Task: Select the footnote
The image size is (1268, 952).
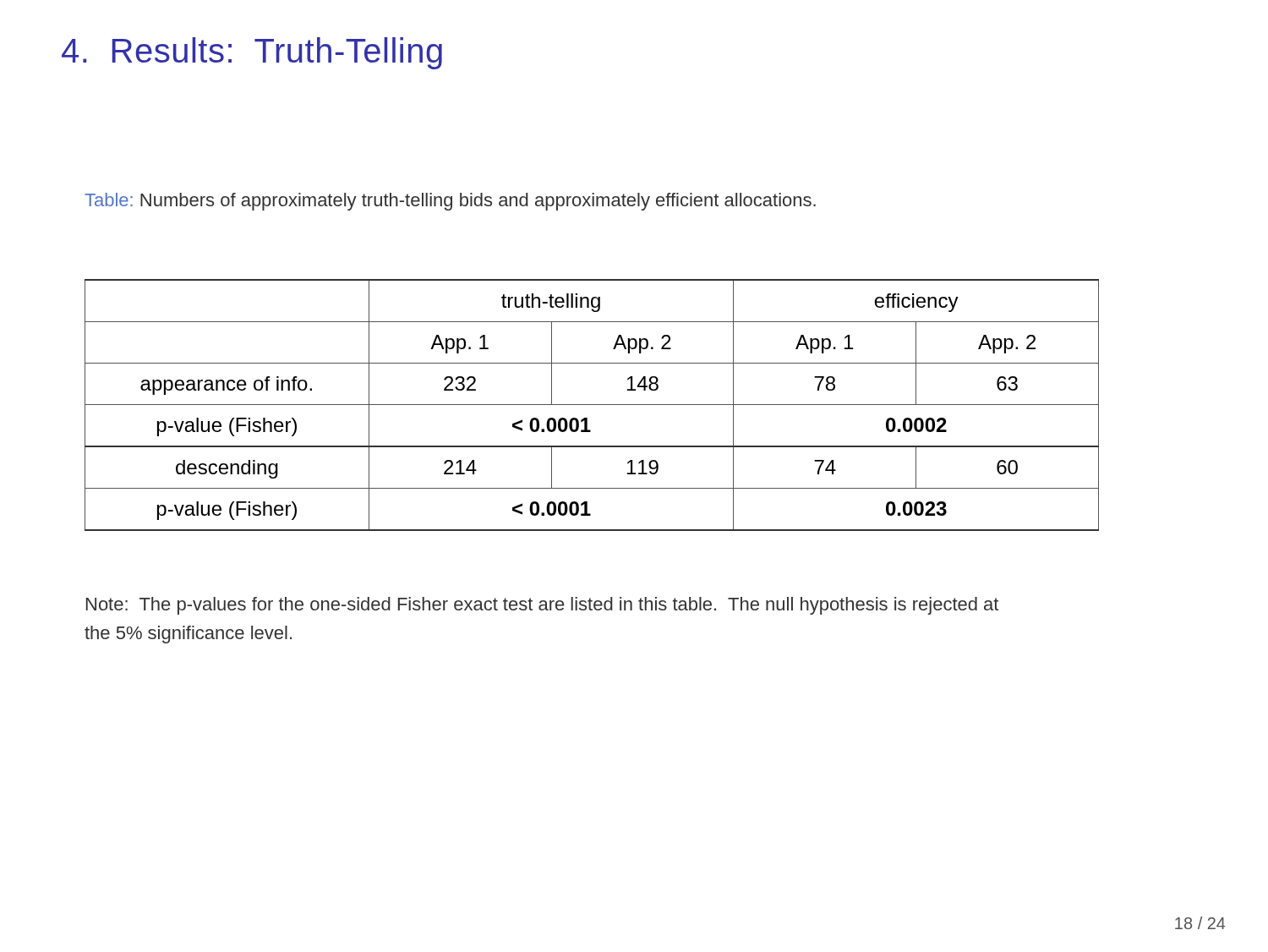Action: coord(542,618)
